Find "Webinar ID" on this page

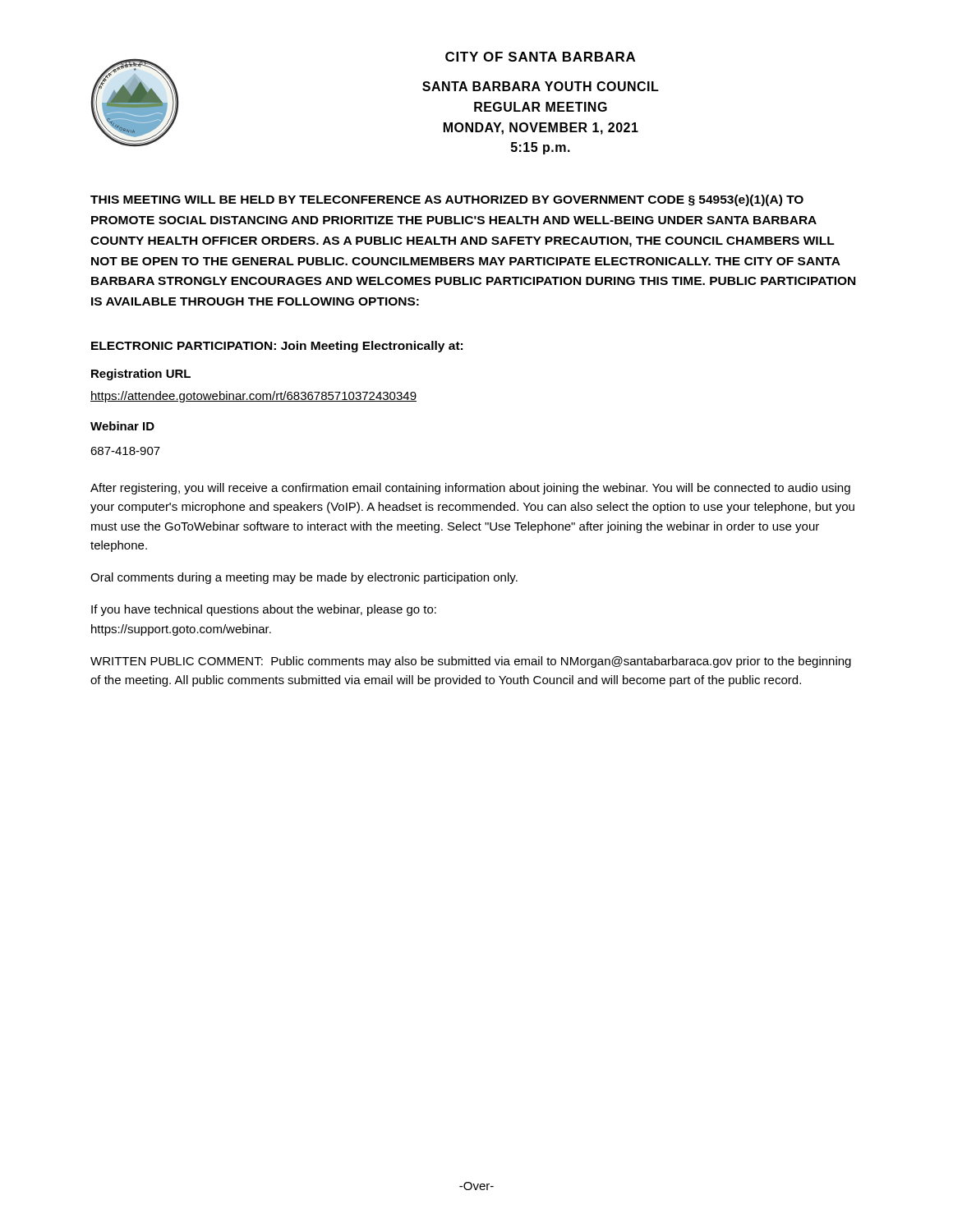coord(122,426)
